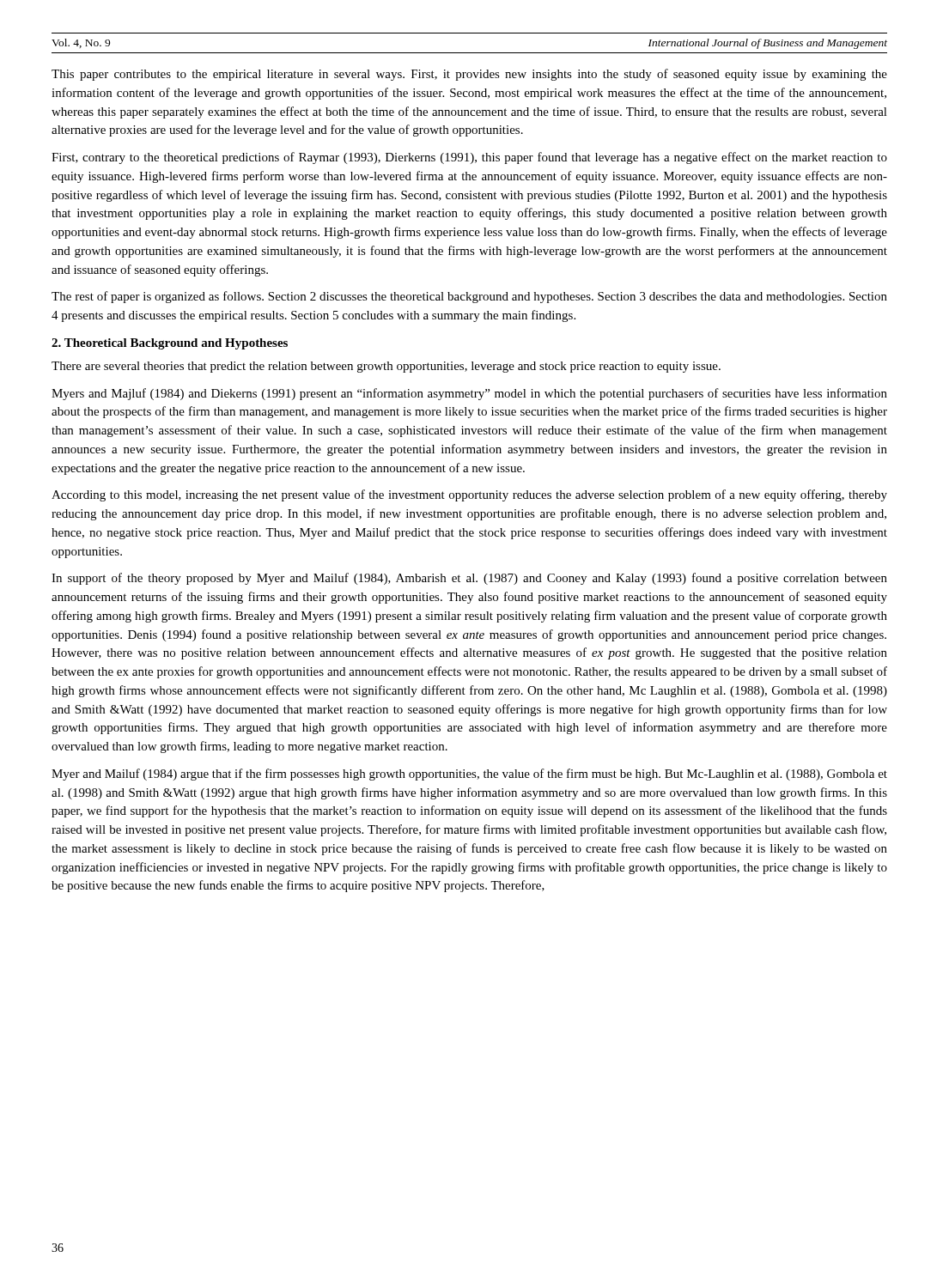Navigate to the passage starting "First, contrary to the theoretical"
Image resolution: width=949 pixels, height=1288 pixels.
pos(469,214)
